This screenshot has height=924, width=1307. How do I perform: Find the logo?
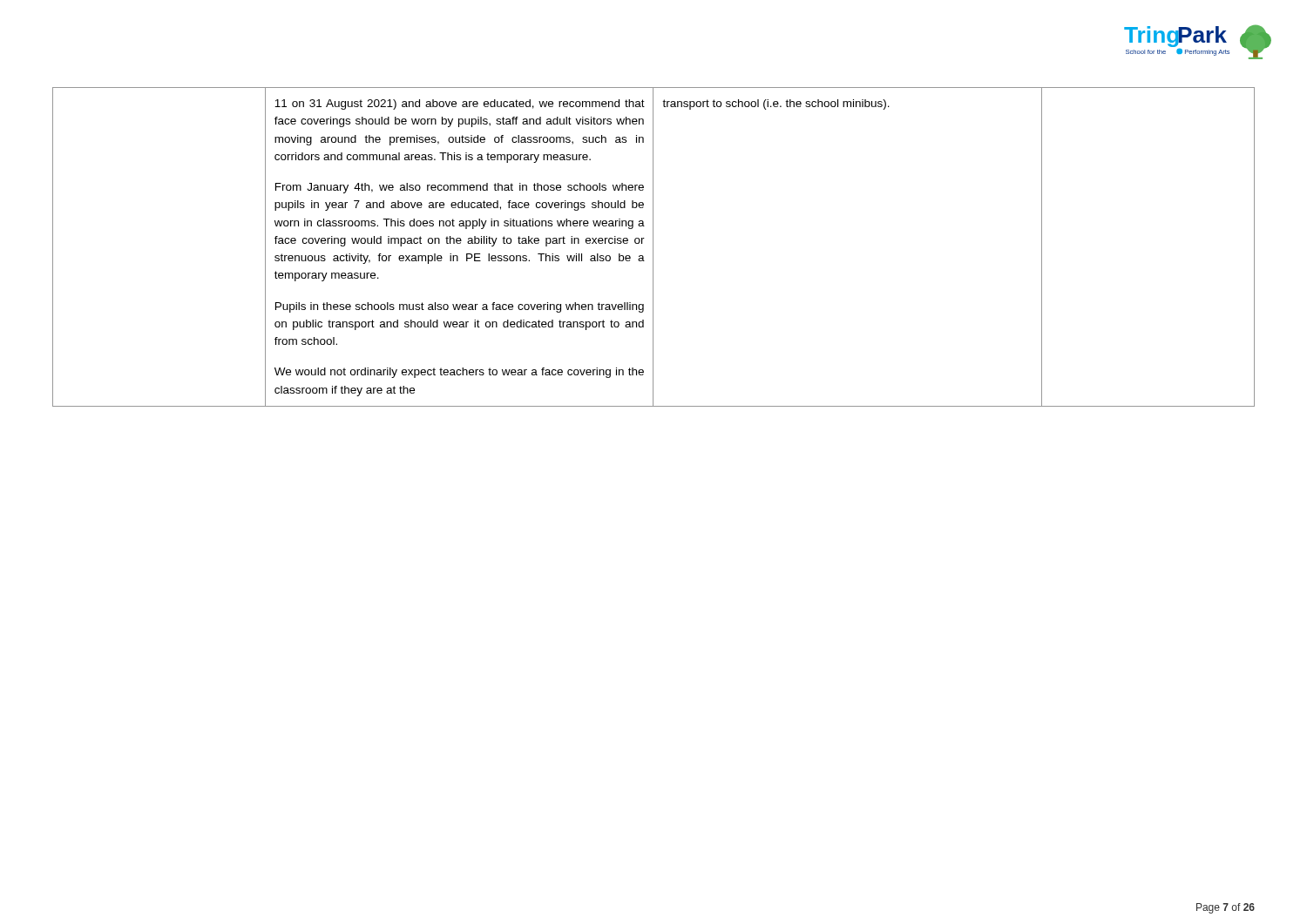click(x=1202, y=47)
